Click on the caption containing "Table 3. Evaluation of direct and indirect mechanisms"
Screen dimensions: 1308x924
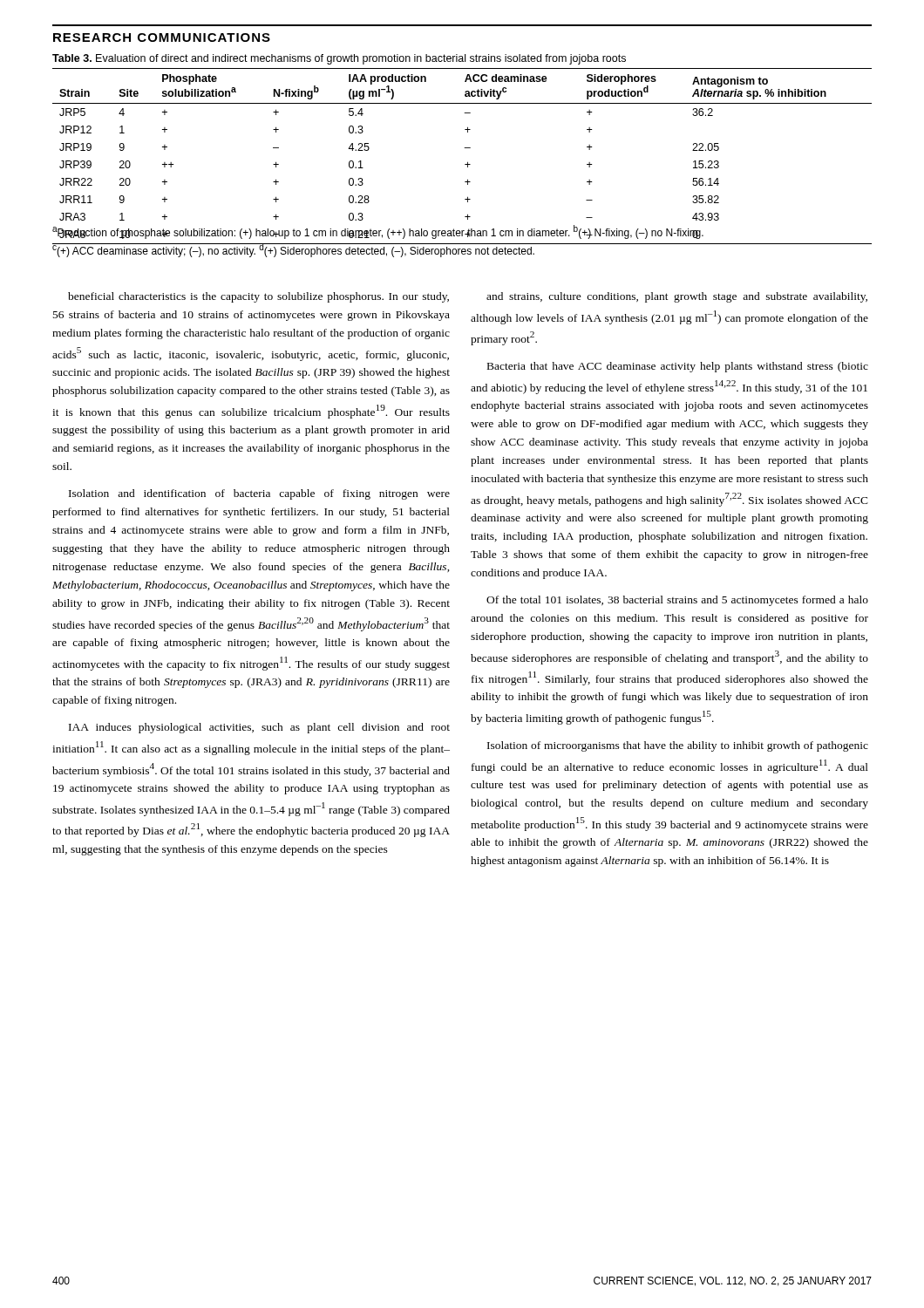point(339,58)
